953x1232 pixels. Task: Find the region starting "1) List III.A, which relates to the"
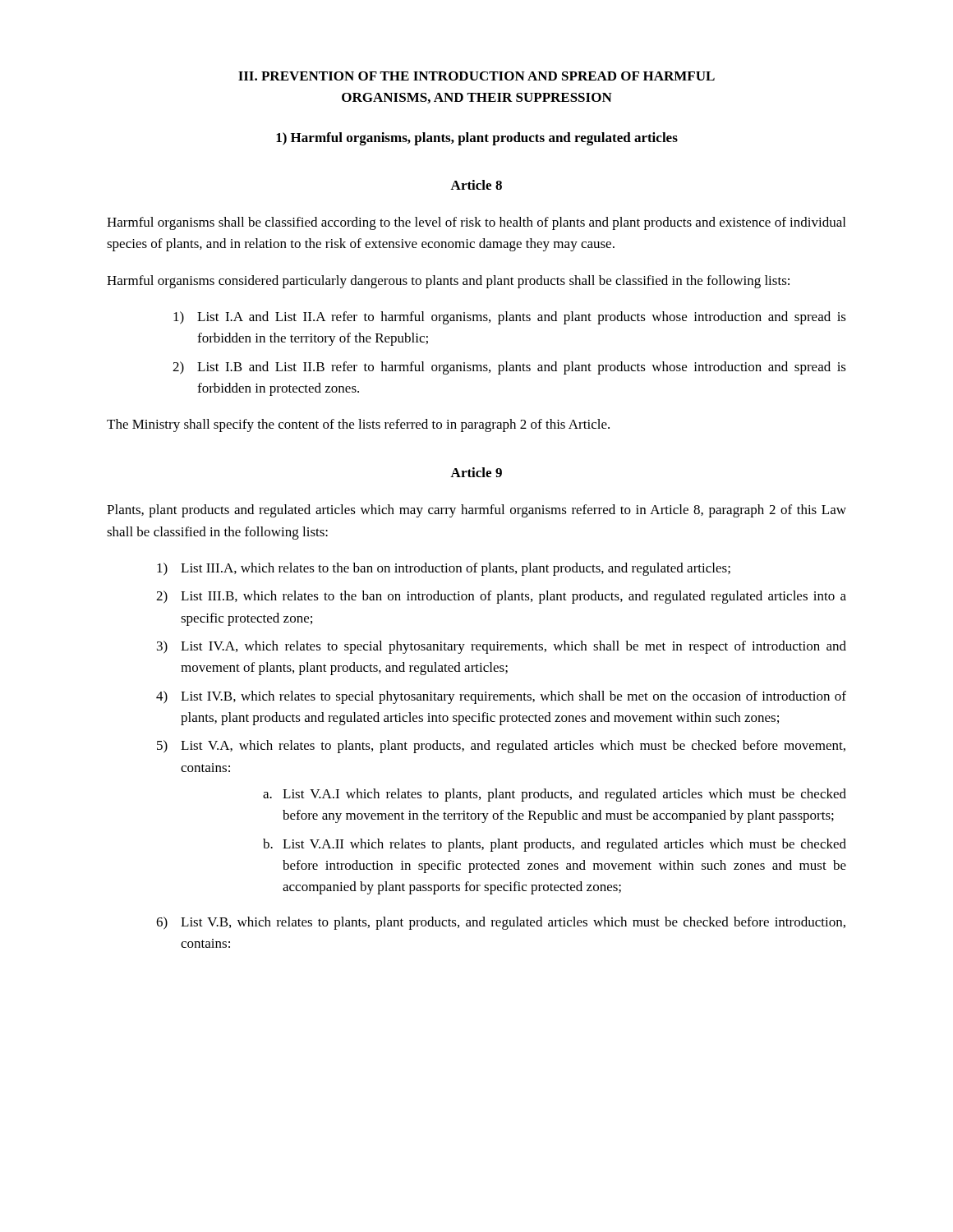pyautogui.click(x=501, y=568)
